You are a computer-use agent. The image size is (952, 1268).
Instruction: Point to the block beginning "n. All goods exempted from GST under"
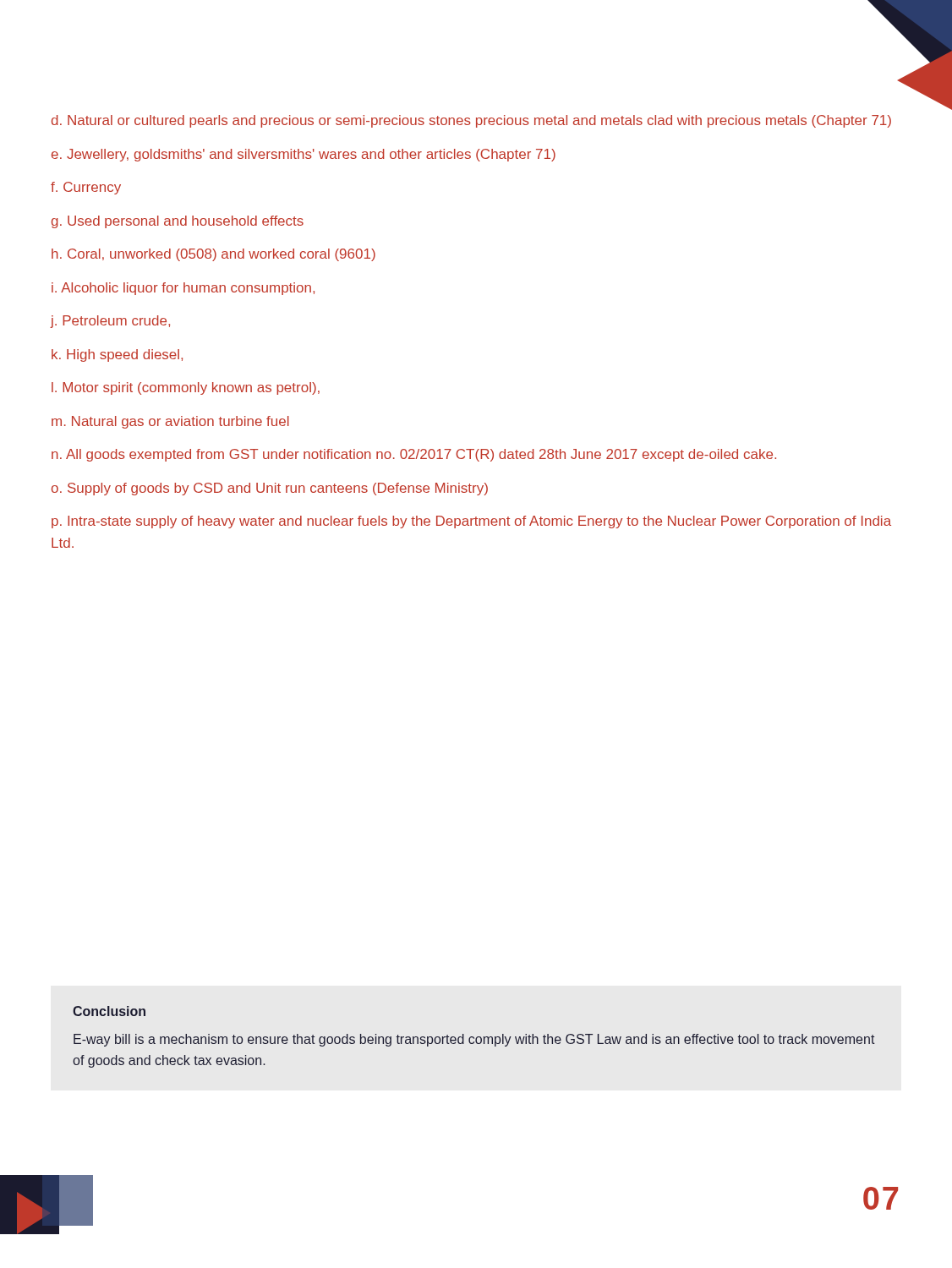414,454
